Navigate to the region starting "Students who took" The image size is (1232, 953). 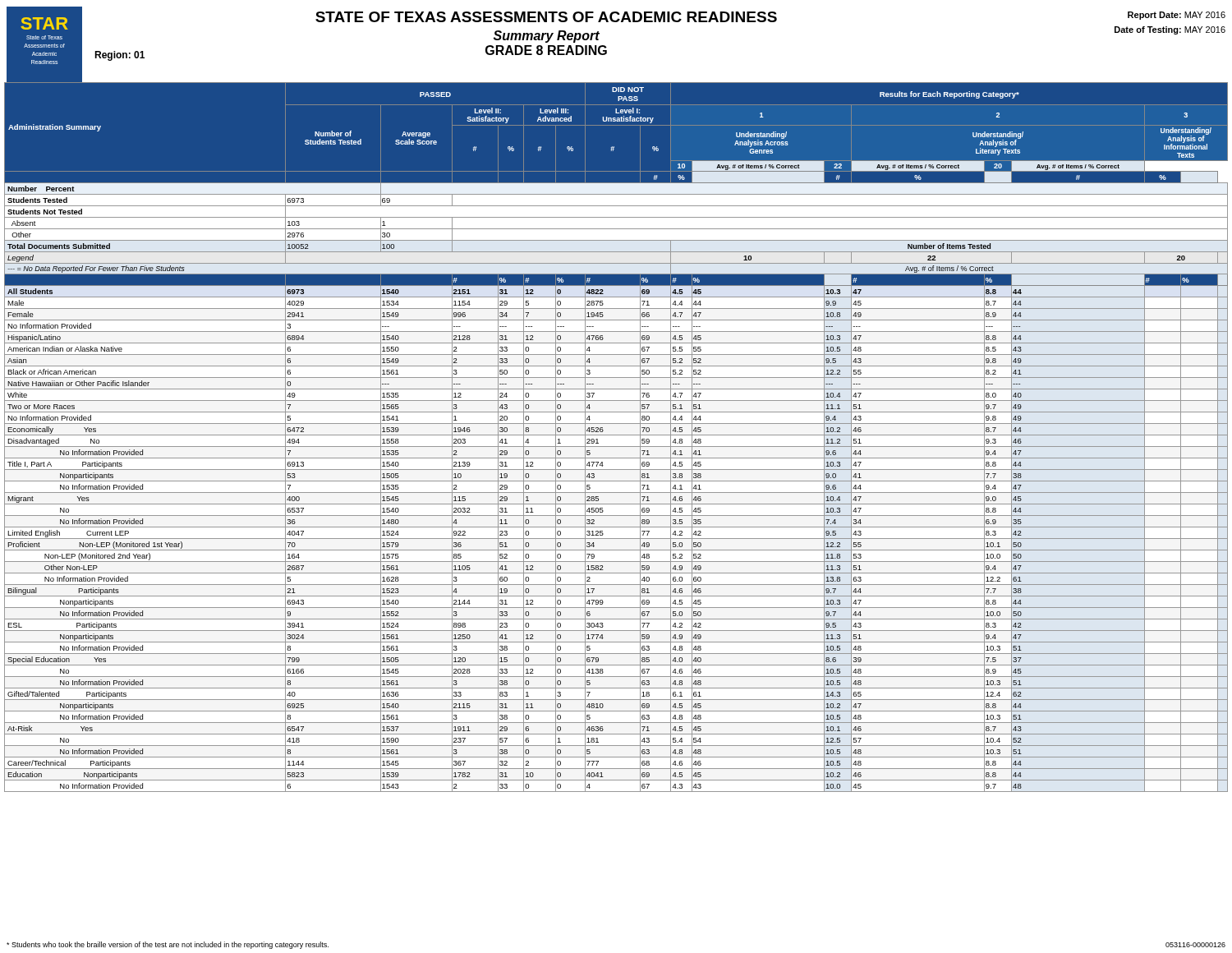168,945
